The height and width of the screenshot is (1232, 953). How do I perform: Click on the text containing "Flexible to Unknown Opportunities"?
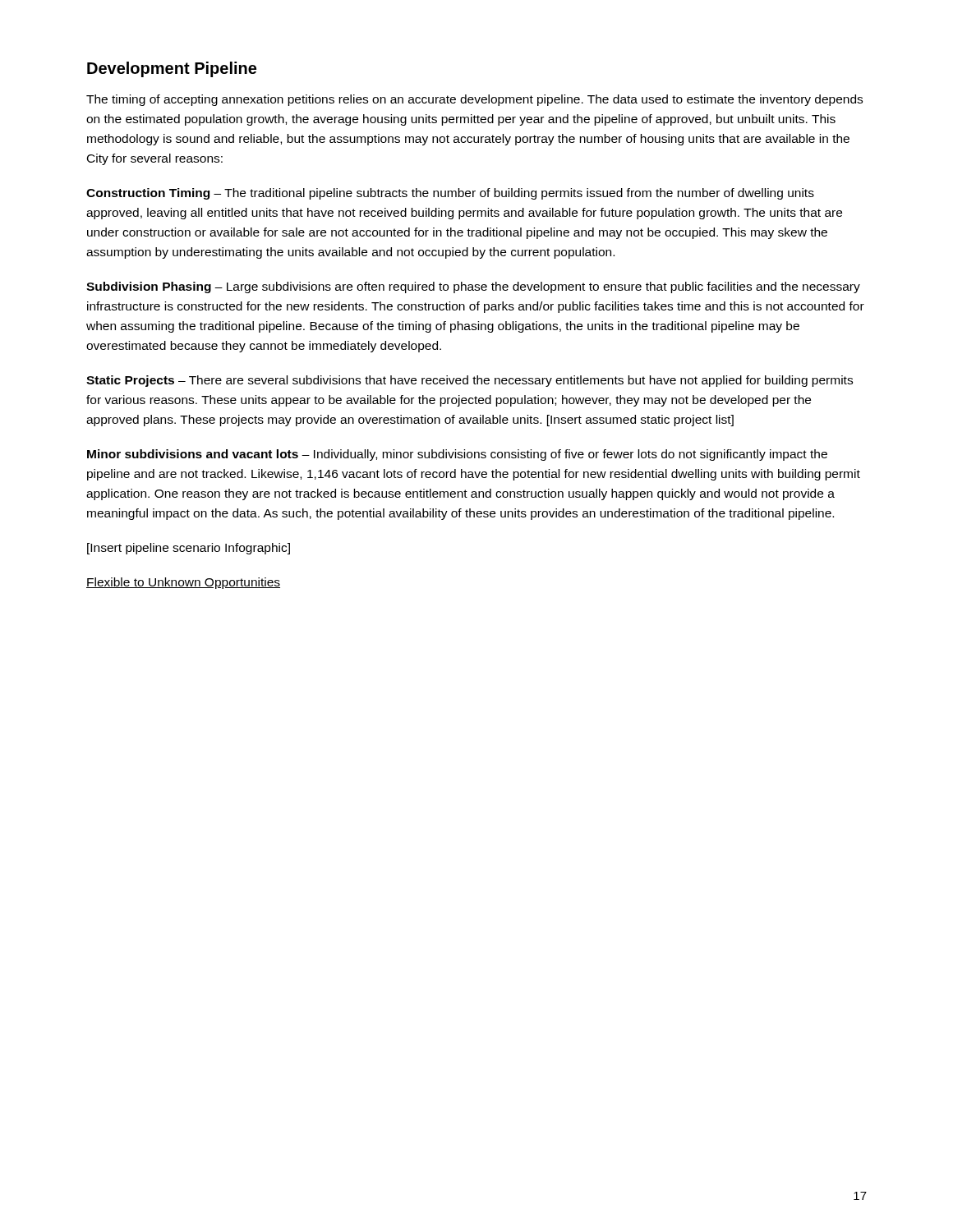(x=183, y=582)
